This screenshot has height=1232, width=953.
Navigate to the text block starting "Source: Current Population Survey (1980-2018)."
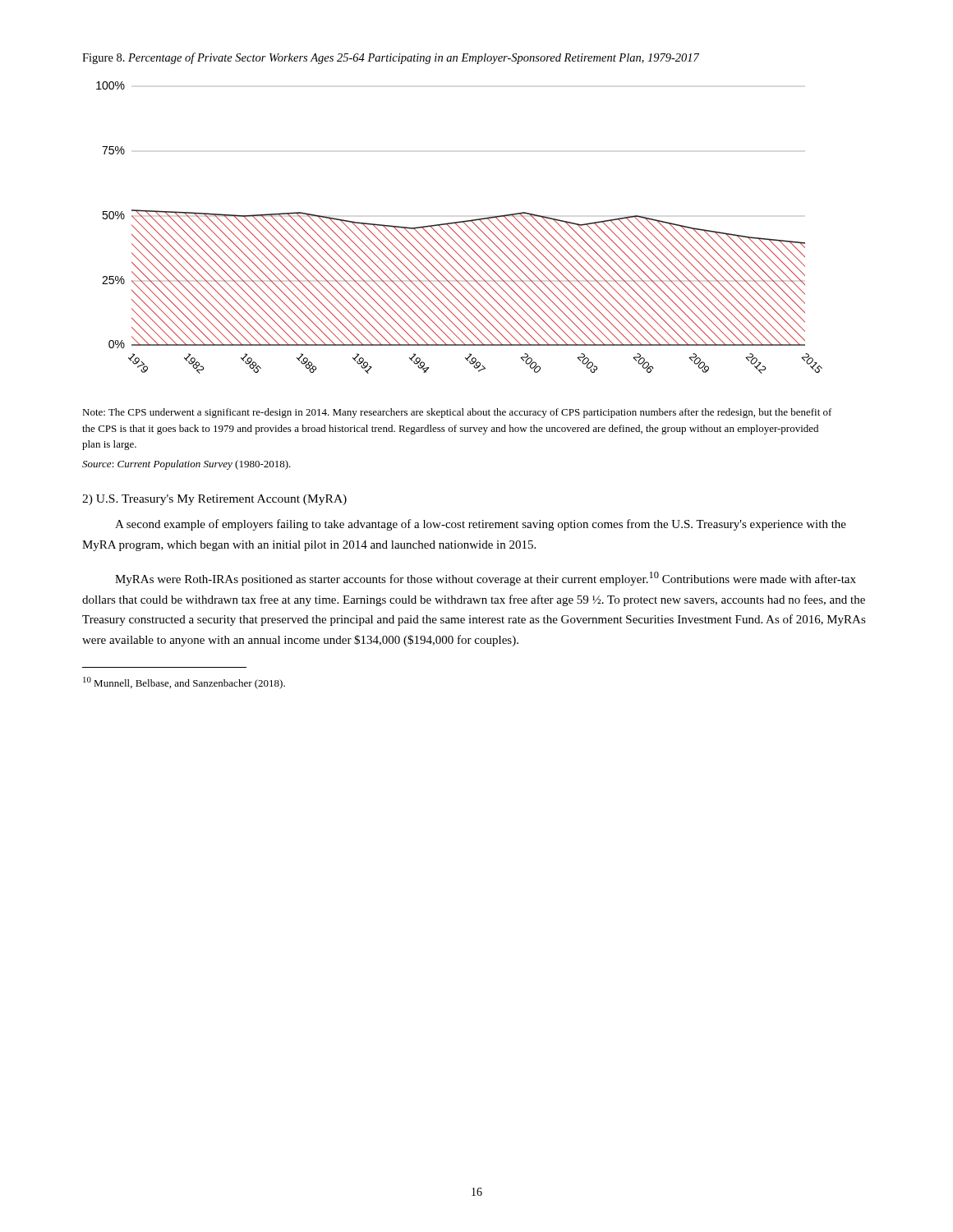(187, 463)
